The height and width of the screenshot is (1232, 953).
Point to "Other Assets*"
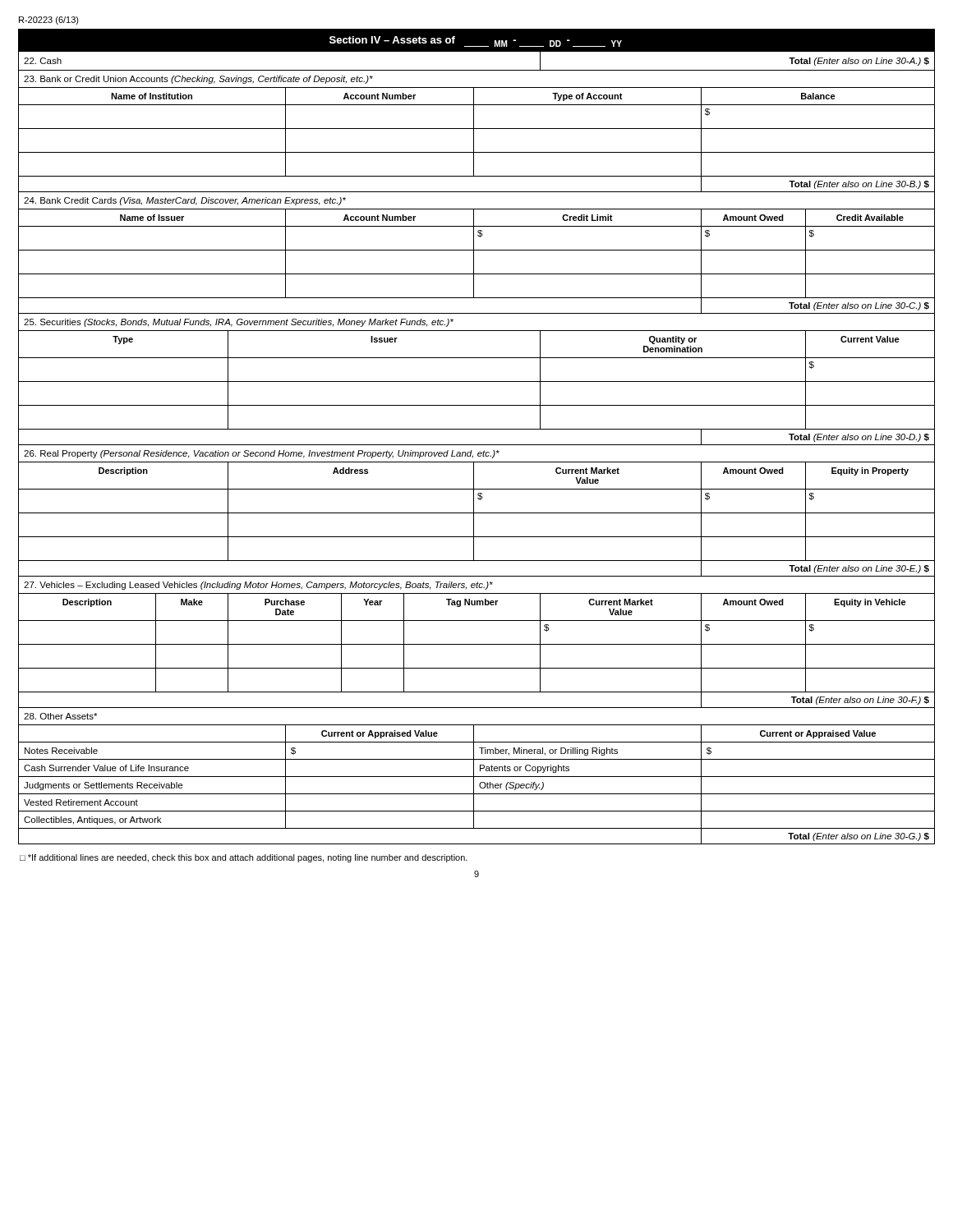pos(61,716)
